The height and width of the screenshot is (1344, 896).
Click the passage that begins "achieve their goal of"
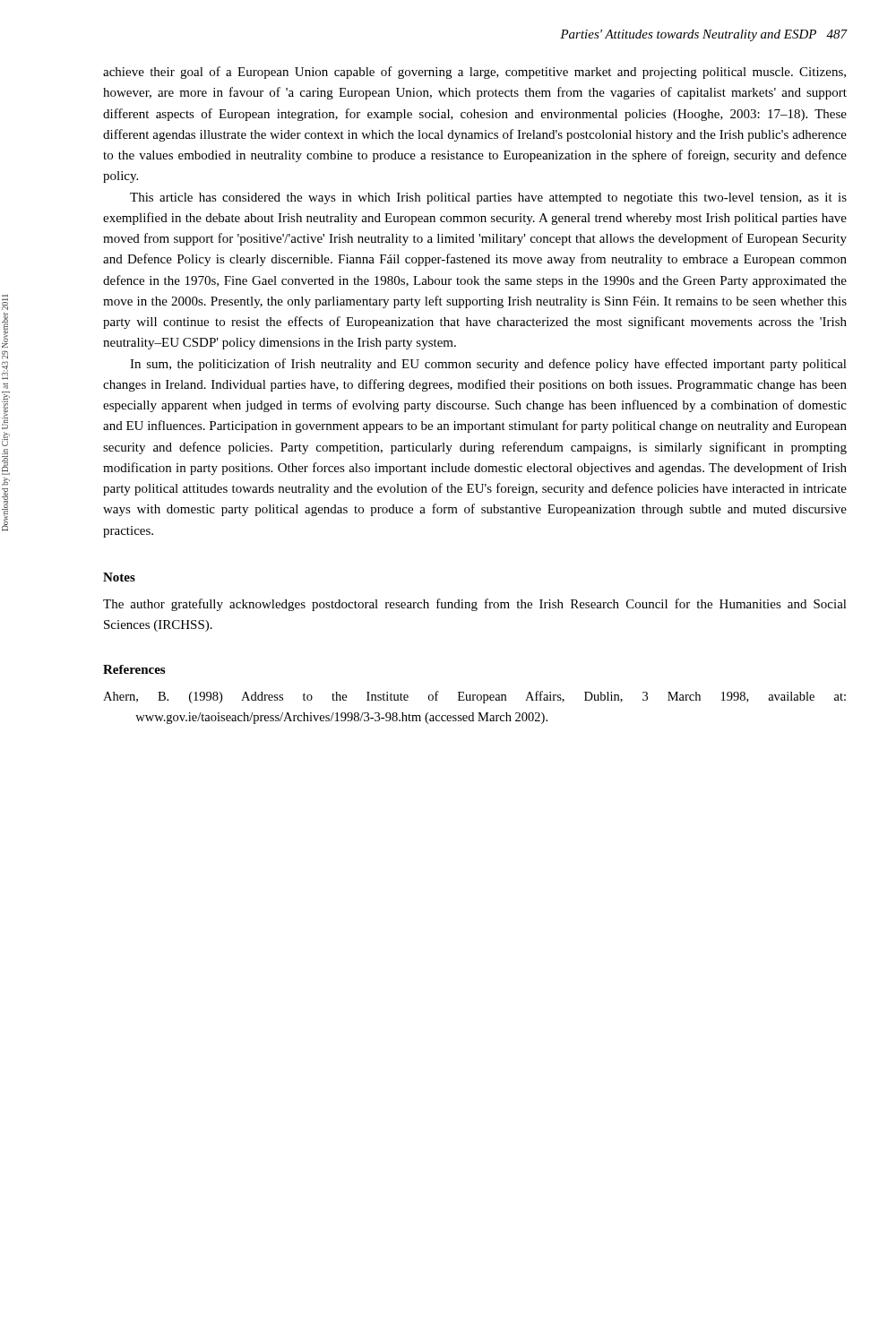pos(475,301)
